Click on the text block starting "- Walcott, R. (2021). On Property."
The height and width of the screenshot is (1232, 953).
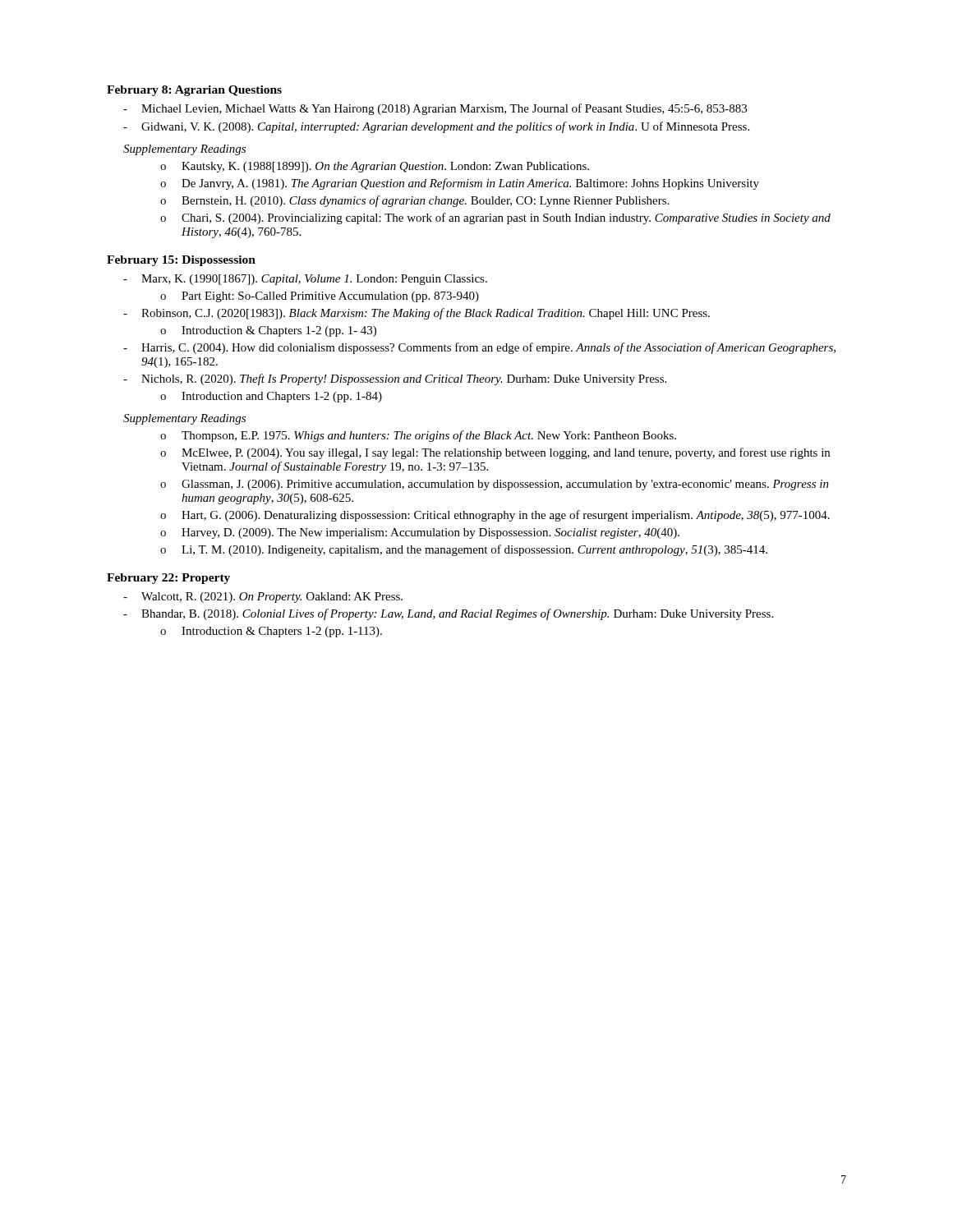point(263,597)
